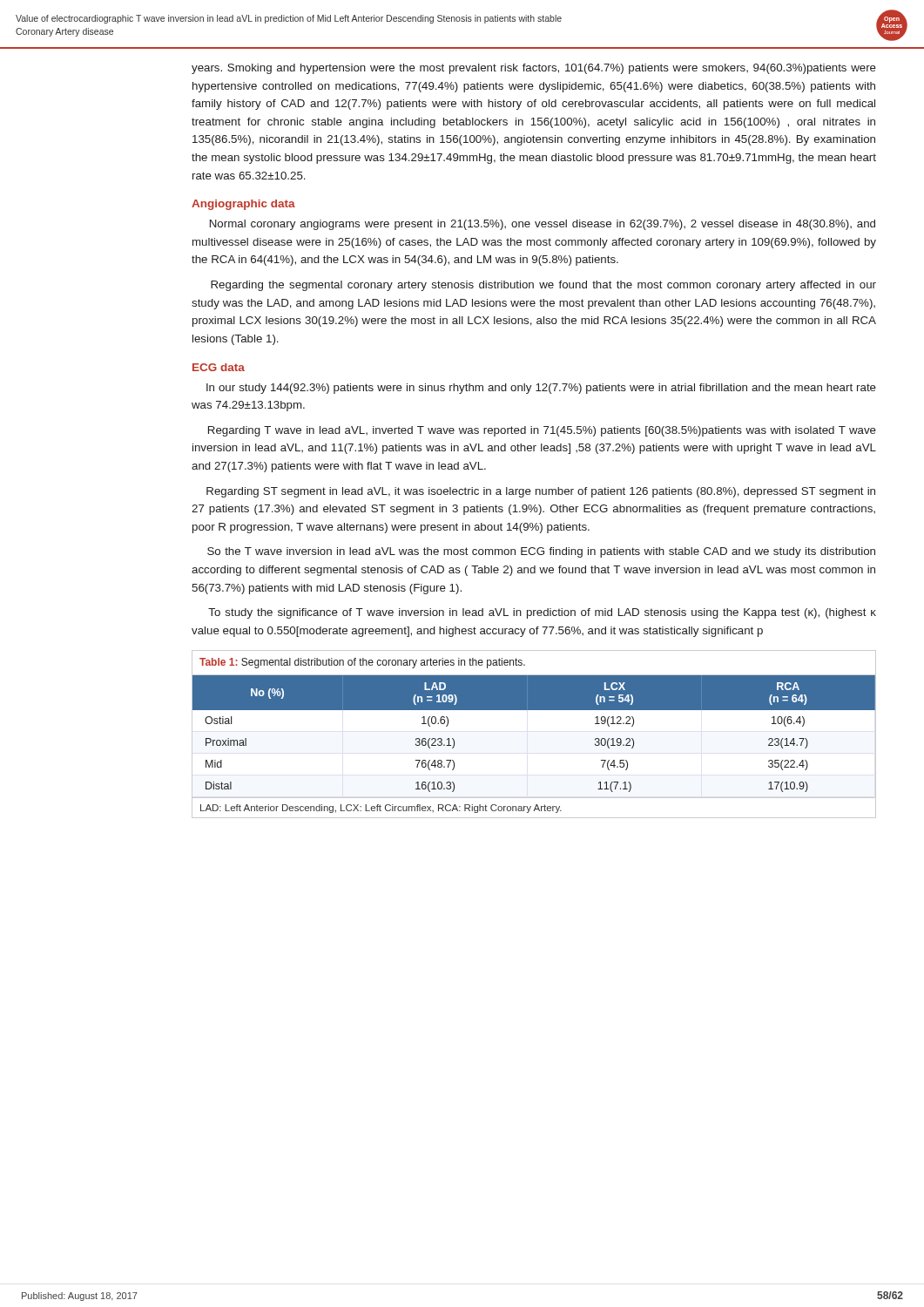924x1307 pixels.
Task: Navigate to the text starting "Normal coronary angiograms were present in 21(13.5%), one"
Action: (534, 242)
